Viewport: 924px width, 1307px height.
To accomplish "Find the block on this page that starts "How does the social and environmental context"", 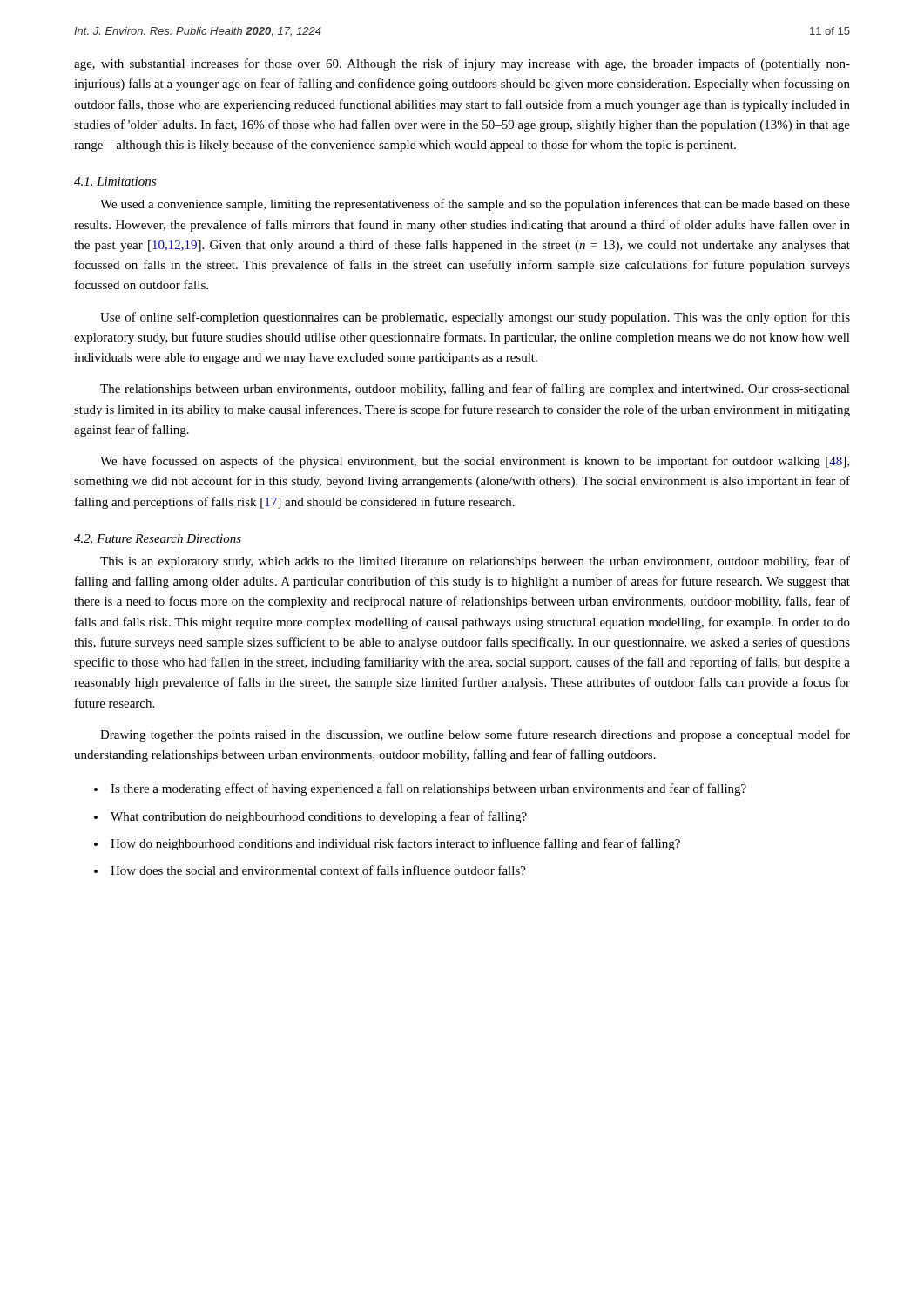I will tap(318, 870).
